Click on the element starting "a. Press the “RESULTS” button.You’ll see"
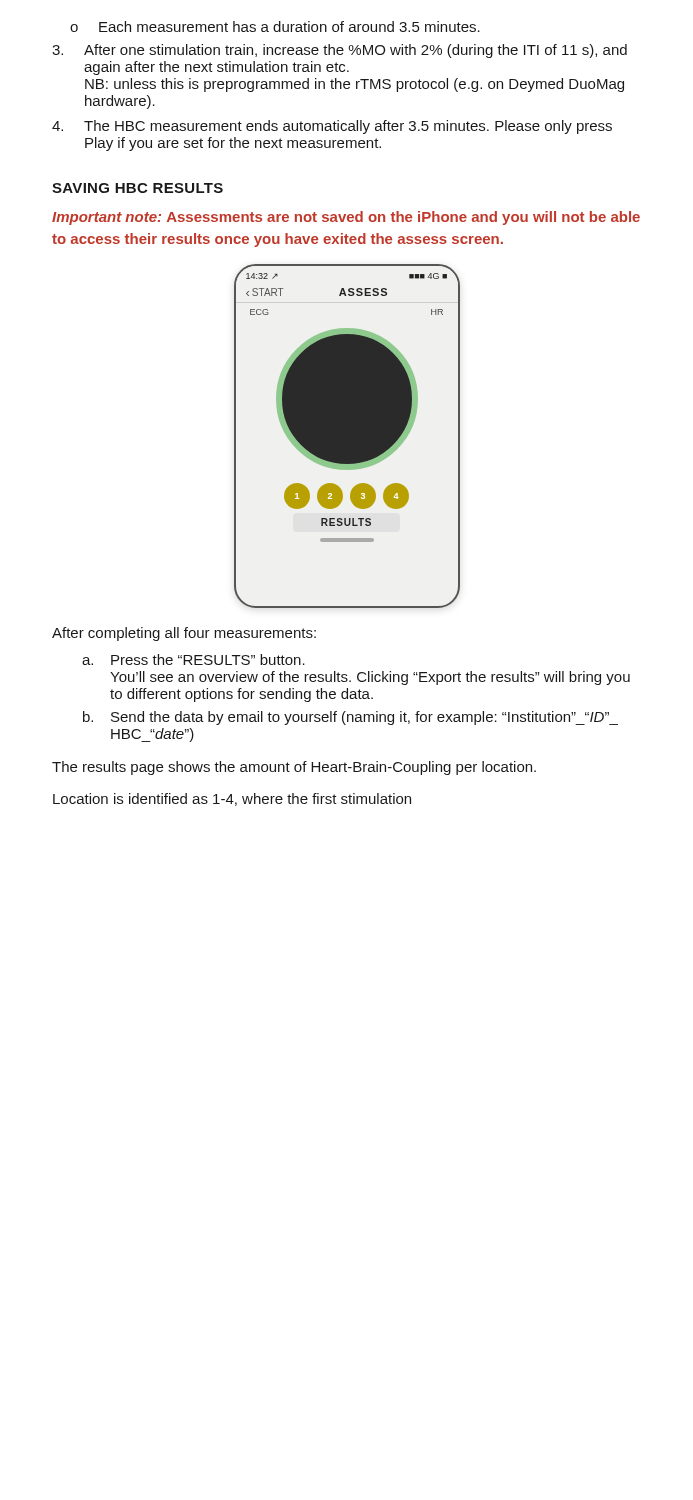 point(362,677)
